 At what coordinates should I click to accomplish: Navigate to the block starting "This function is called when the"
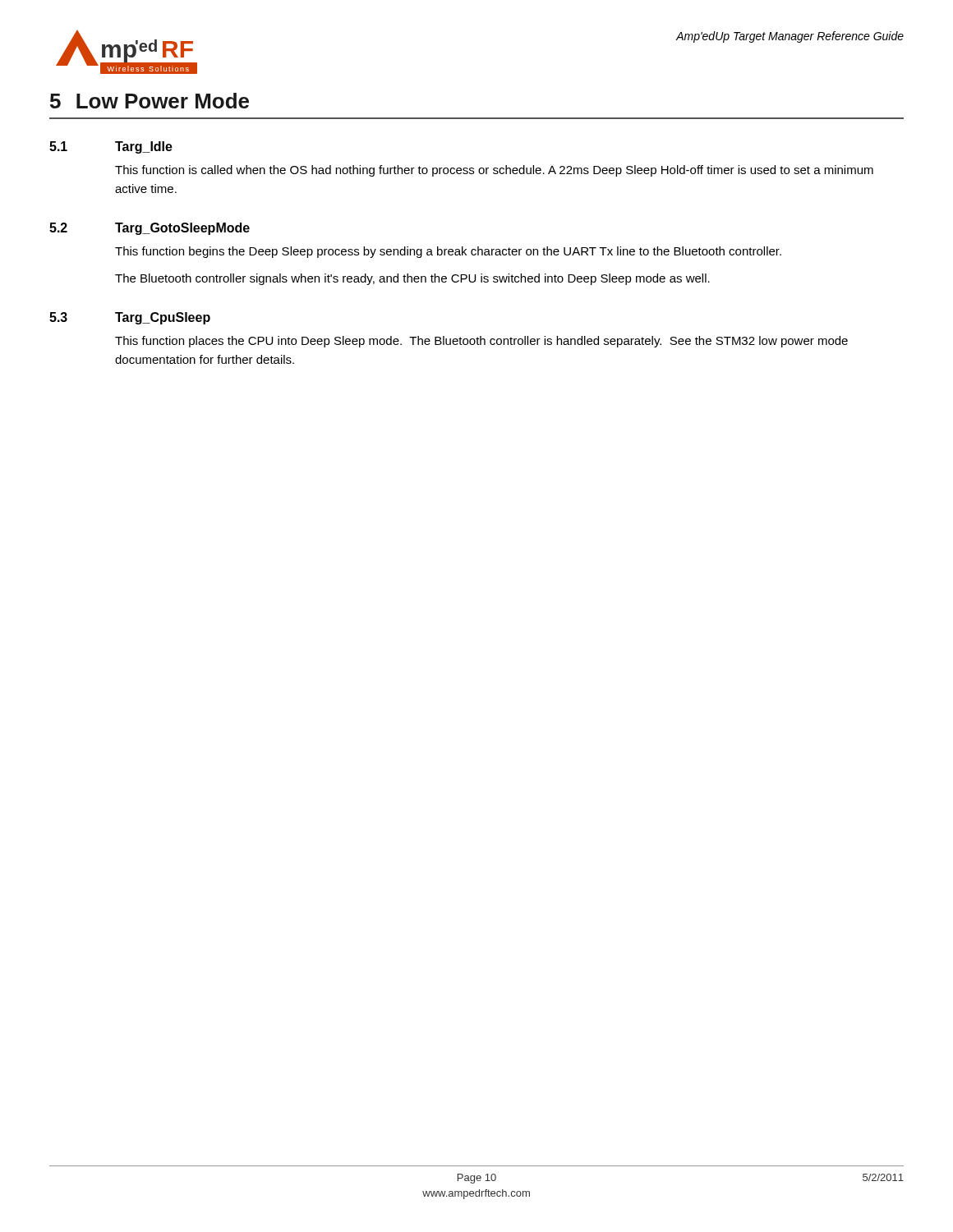509,180
